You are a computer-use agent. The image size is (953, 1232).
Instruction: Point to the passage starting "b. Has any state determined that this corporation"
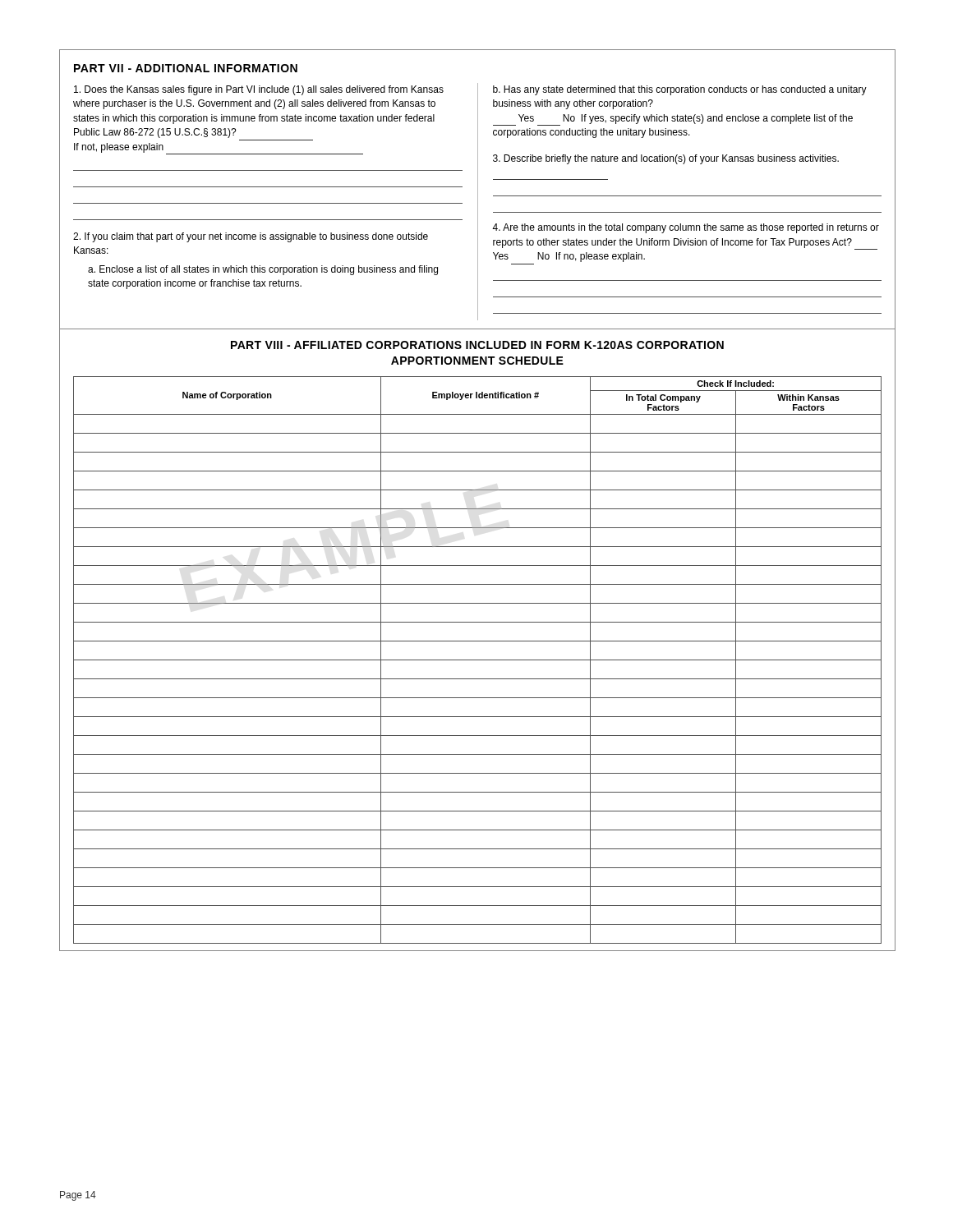click(679, 111)
